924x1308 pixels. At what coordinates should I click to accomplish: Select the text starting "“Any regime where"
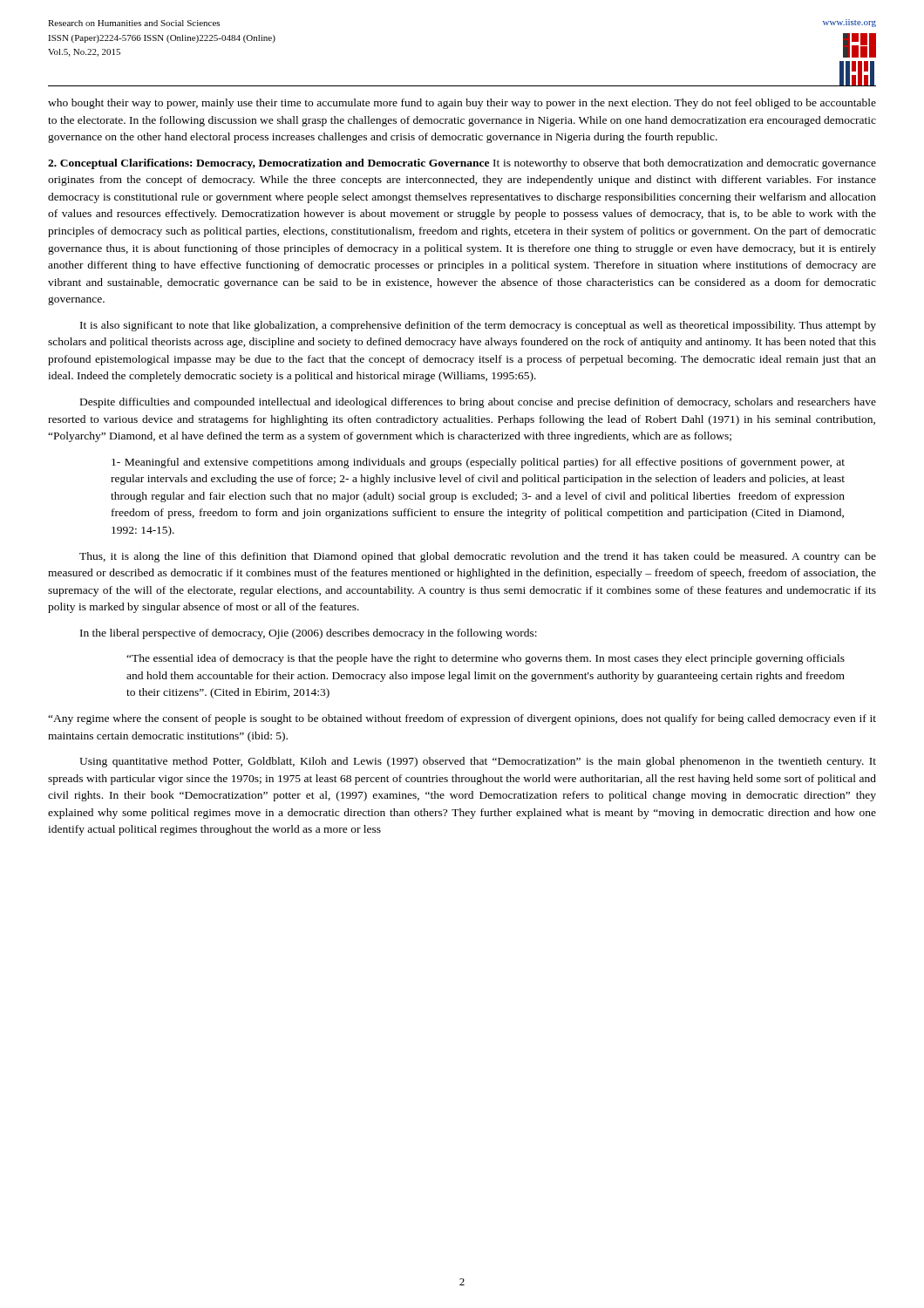[462, 727]
